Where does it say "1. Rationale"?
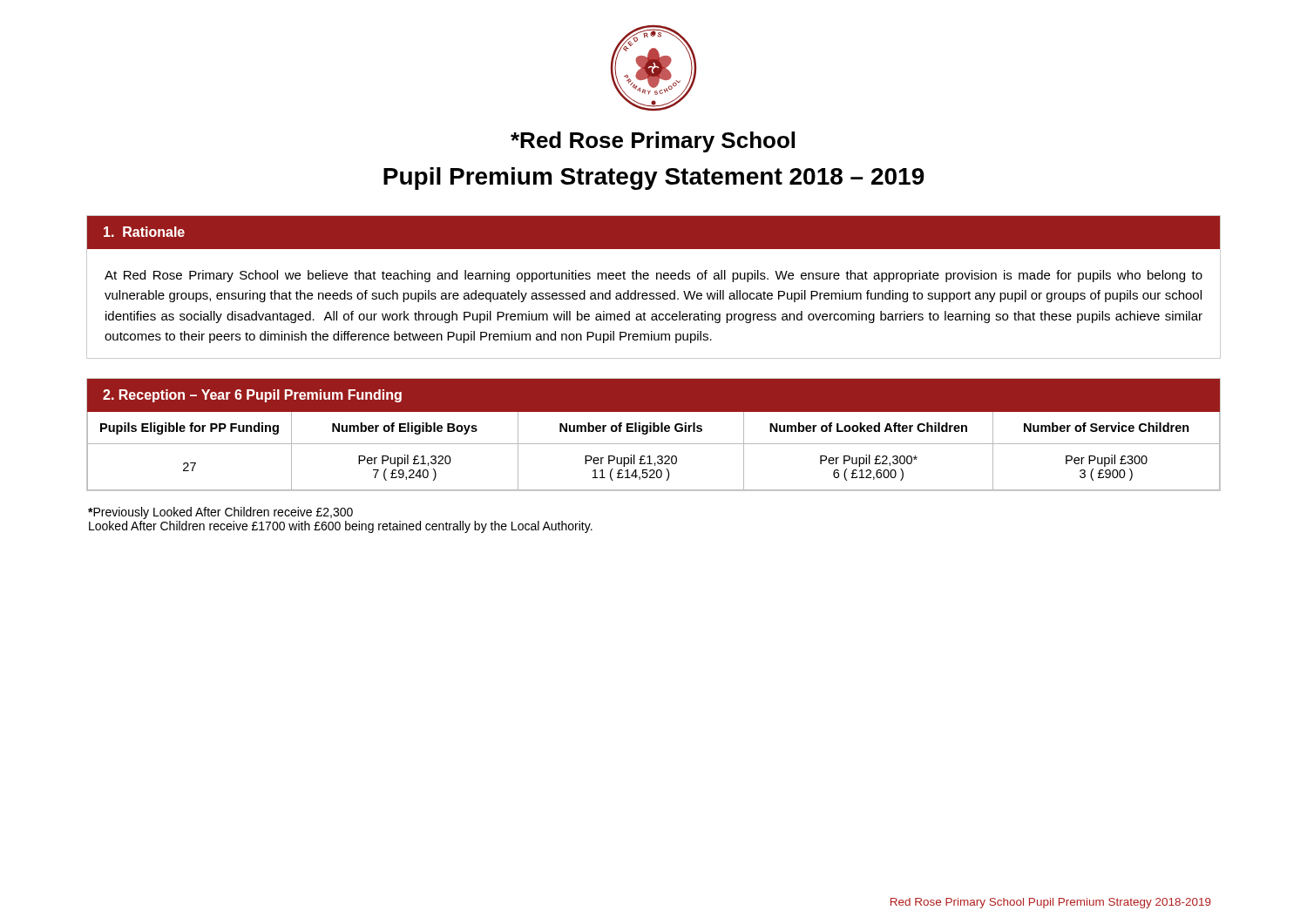Screen dimensions: 924x1307 (x=144, y=232)
